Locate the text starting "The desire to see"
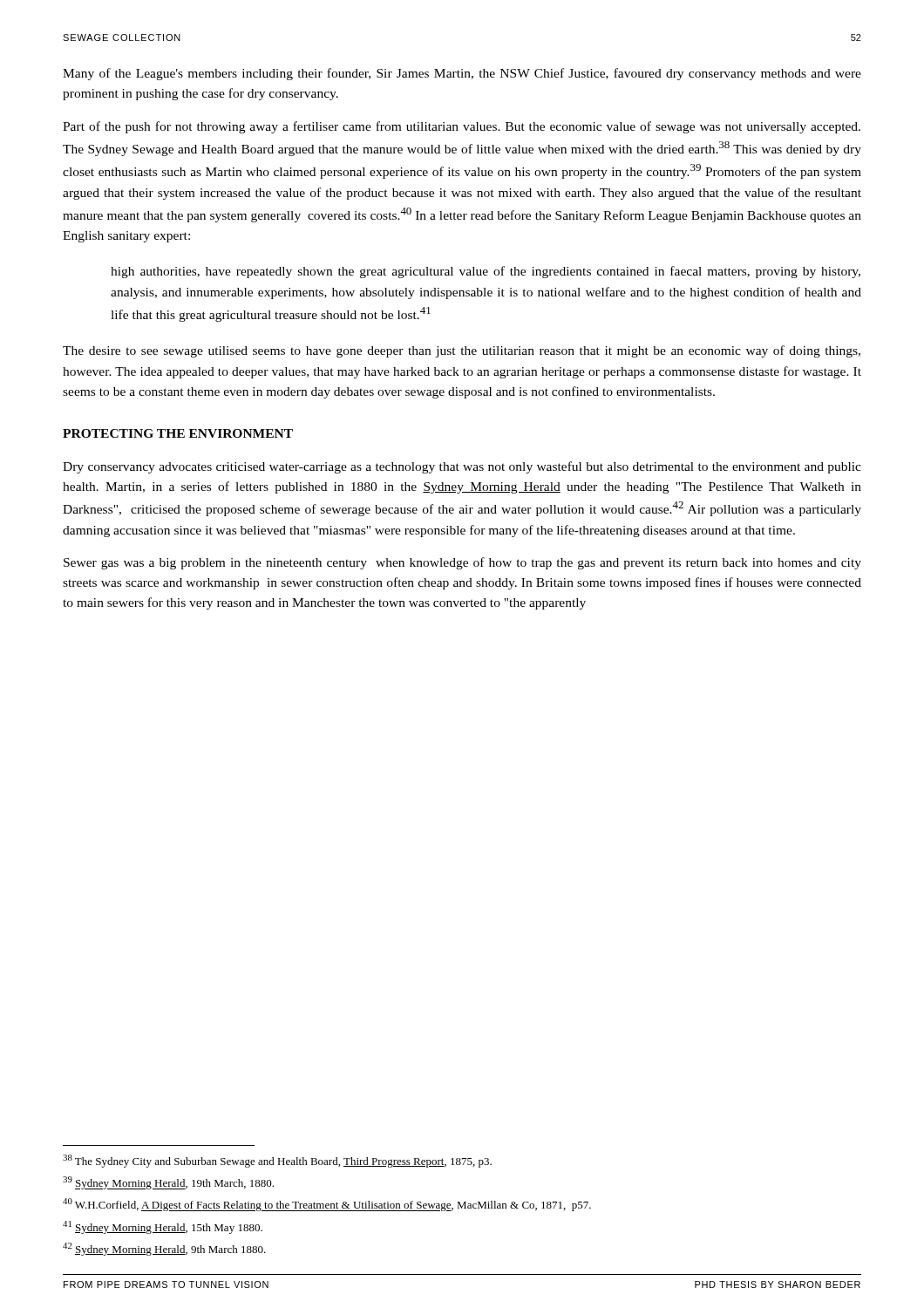 (462, 371)
